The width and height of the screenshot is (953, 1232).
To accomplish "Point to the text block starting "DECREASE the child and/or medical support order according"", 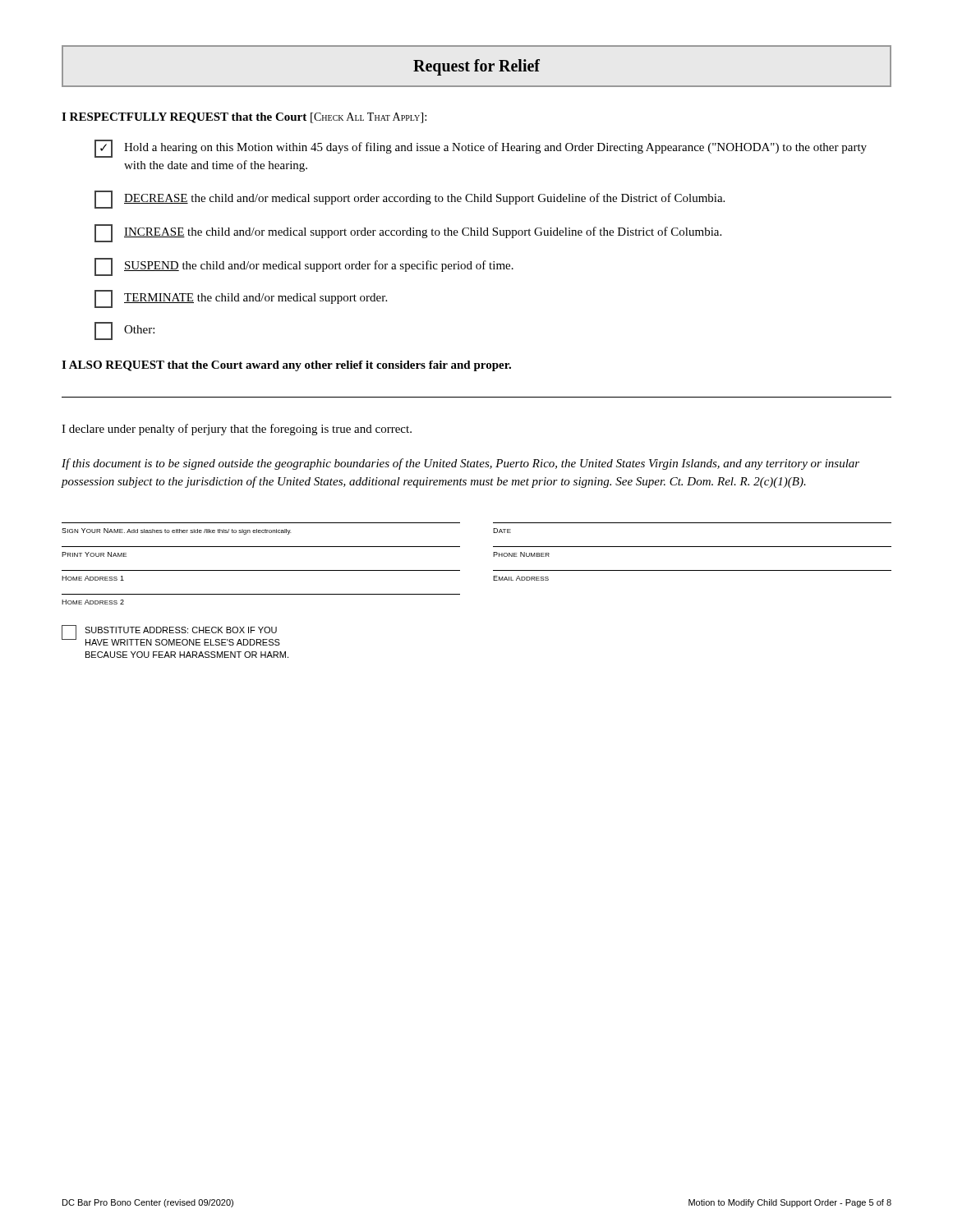I will pos(410,199).
